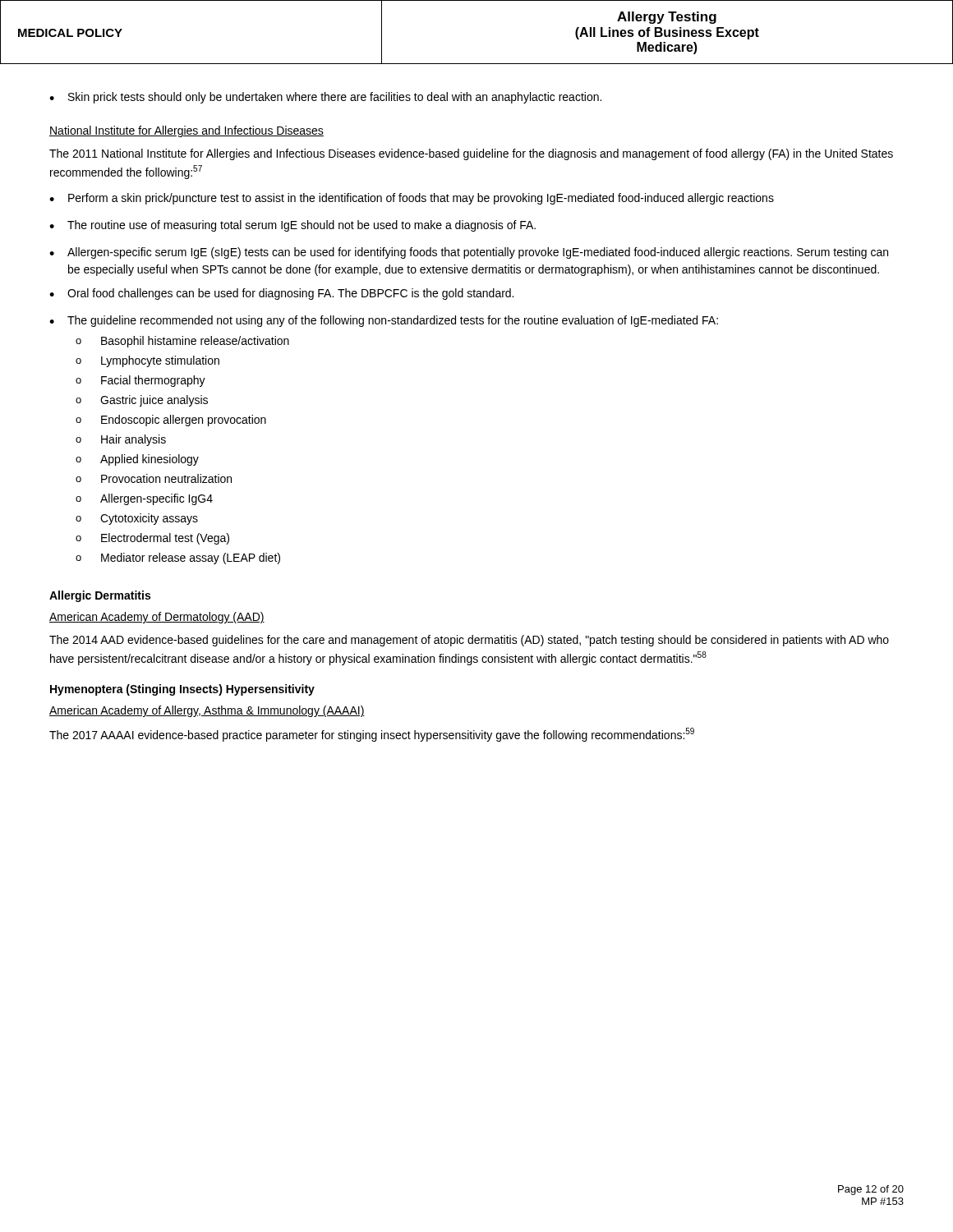The image size is (953, 1232).
Task: Find the passage starting "o Gastric juice analysis"
Action: (x=142, y=401)
